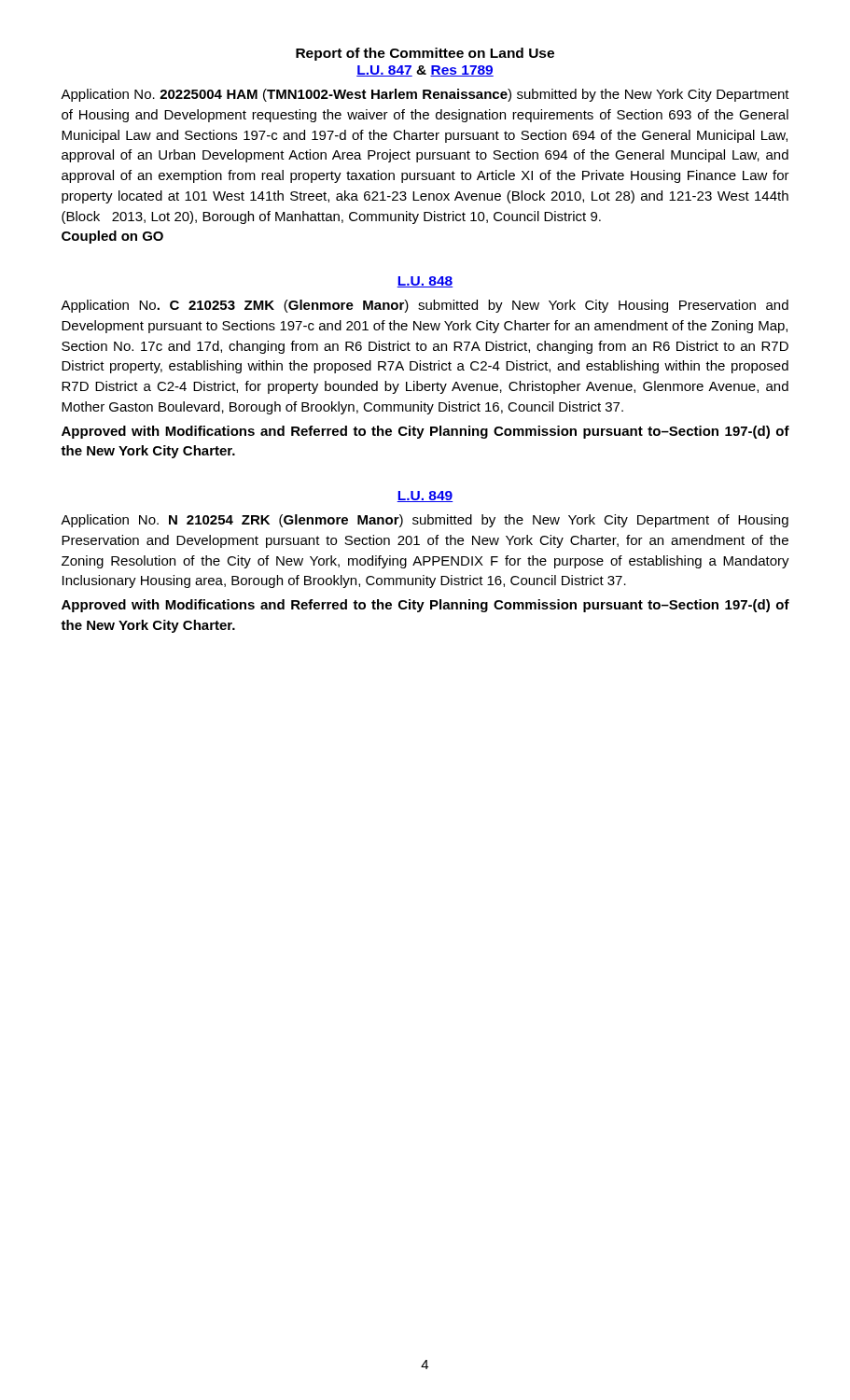Image resolution: width=850 pixels, height=1400 pixels.
Task: Locate the region starting "Application No. N 210254 ZRK (Glenmore Manor)"
Action: click(425, 550)
